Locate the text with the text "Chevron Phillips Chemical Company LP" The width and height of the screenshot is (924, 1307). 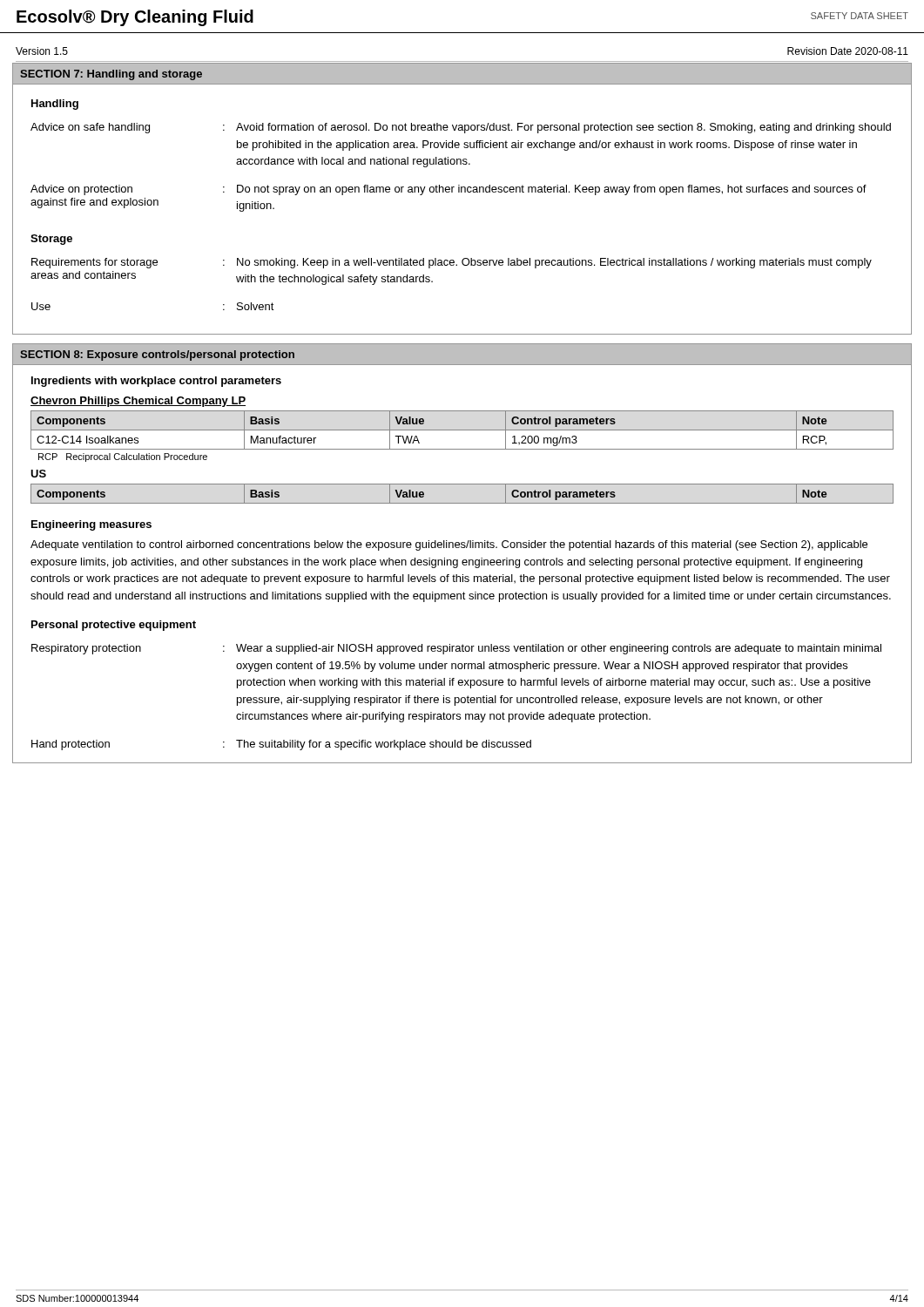[138, 400]
